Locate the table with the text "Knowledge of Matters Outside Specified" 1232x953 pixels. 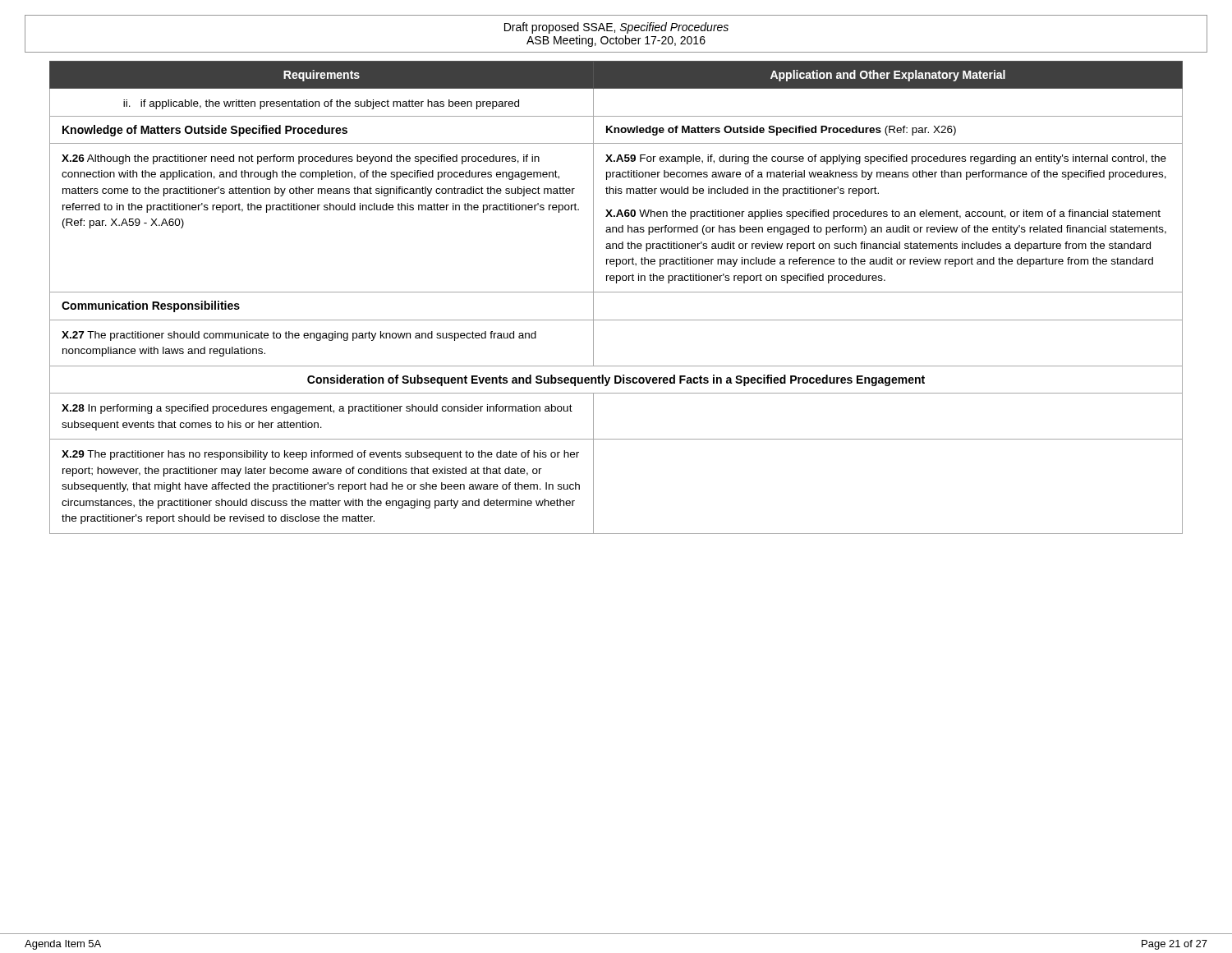[616, 297]
